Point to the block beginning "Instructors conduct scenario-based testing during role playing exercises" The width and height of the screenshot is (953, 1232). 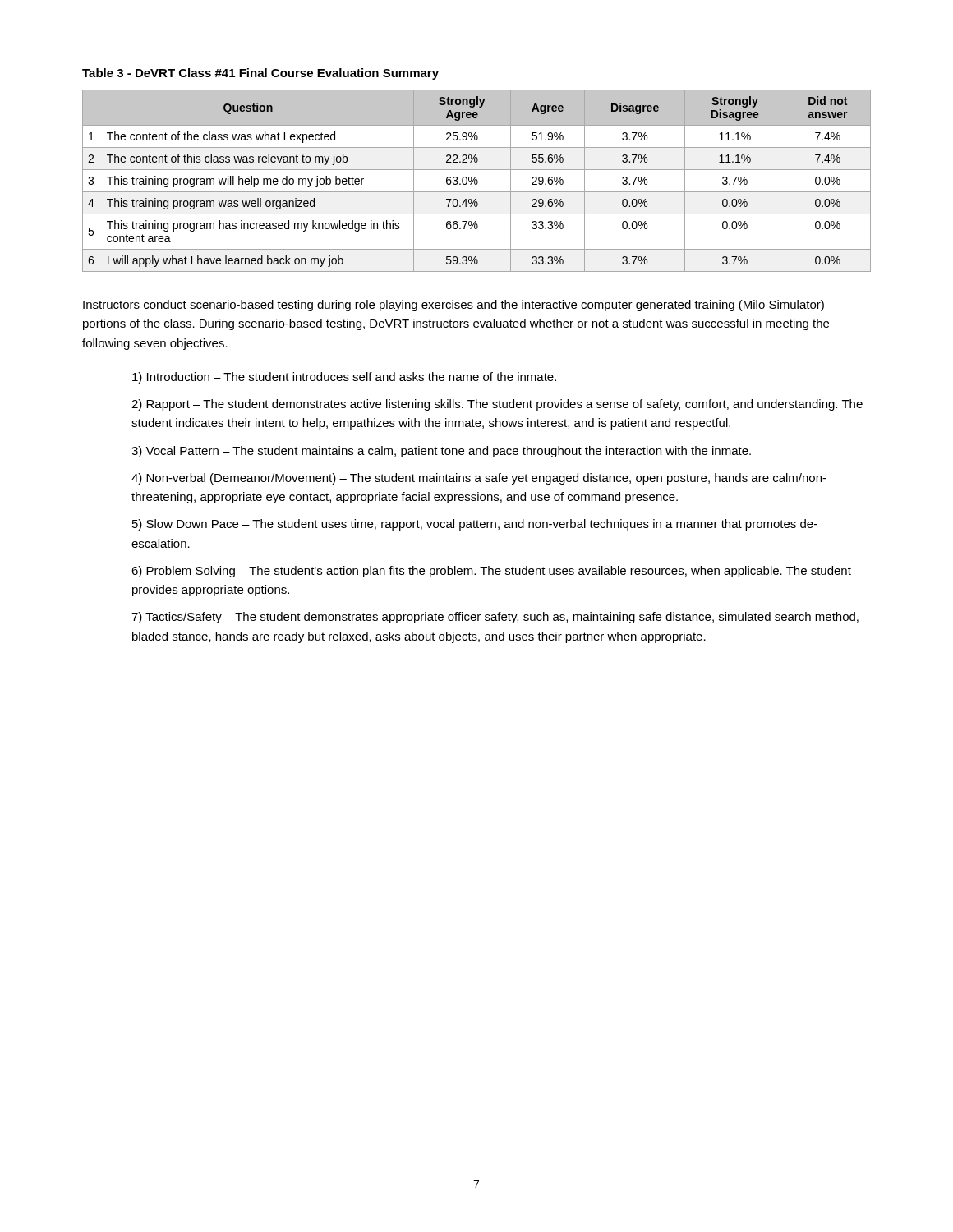(x=456, y=323)
